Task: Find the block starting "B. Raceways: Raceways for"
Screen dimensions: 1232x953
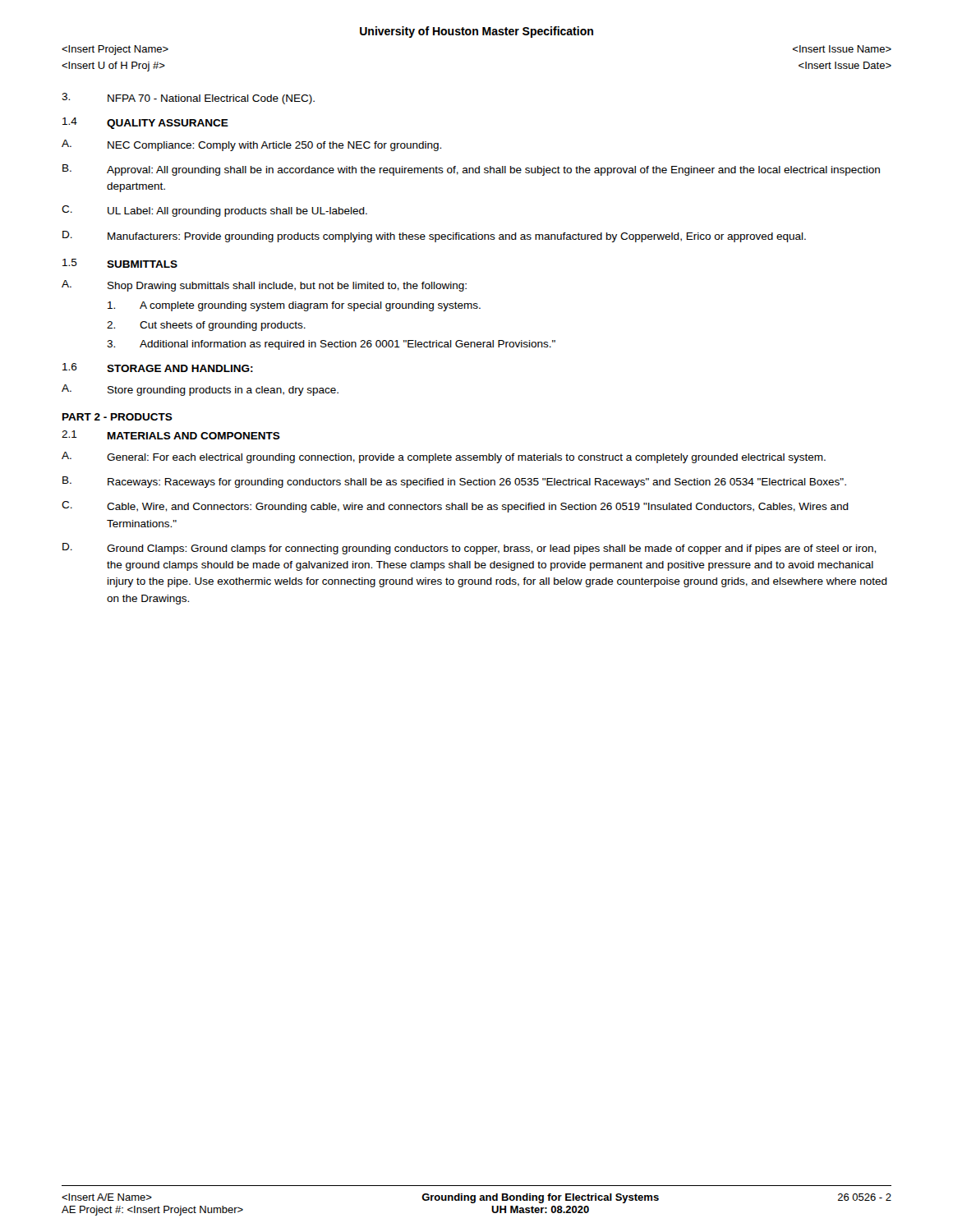Action: (x=476, y=482)
